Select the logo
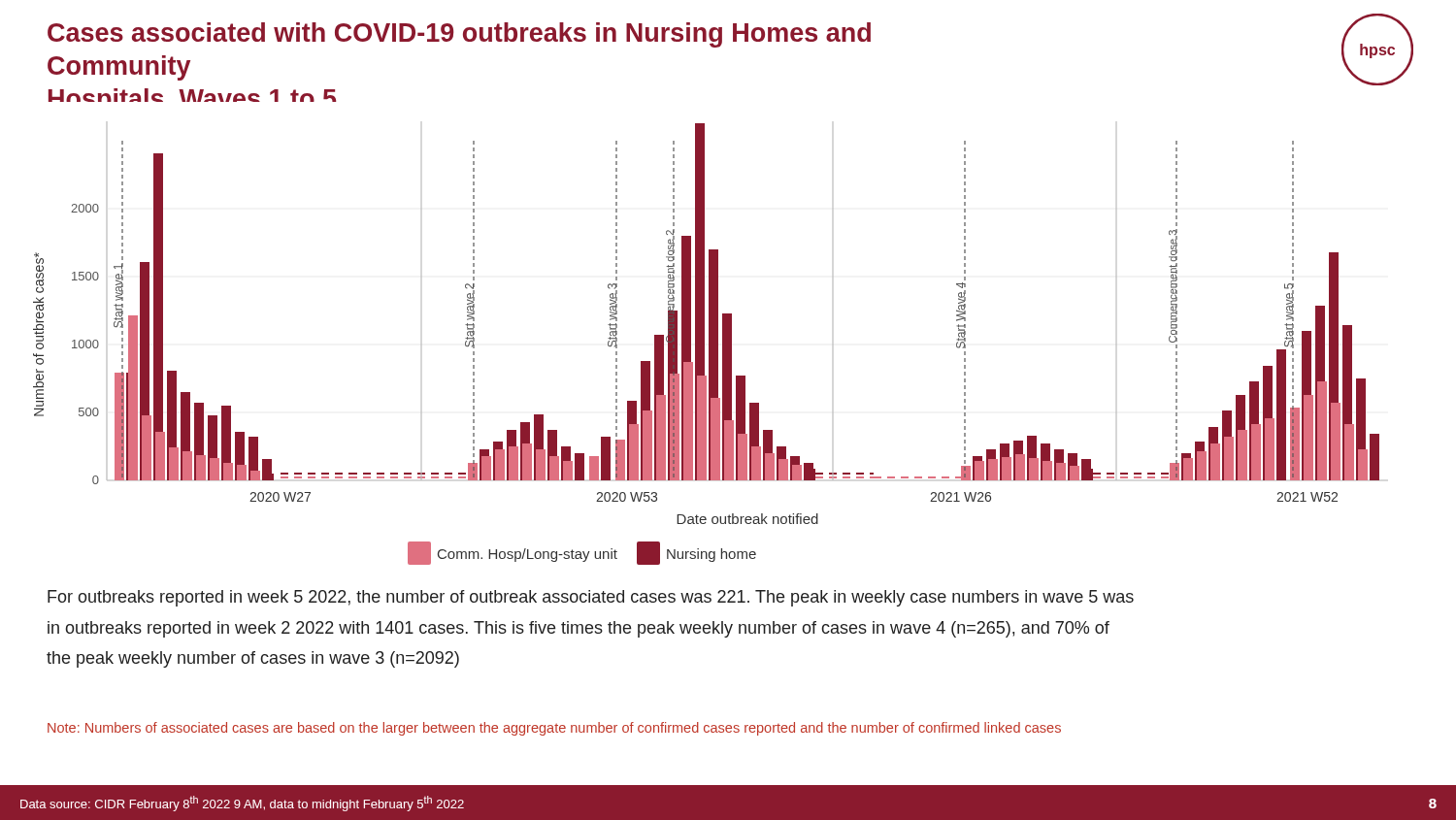 1377,49
